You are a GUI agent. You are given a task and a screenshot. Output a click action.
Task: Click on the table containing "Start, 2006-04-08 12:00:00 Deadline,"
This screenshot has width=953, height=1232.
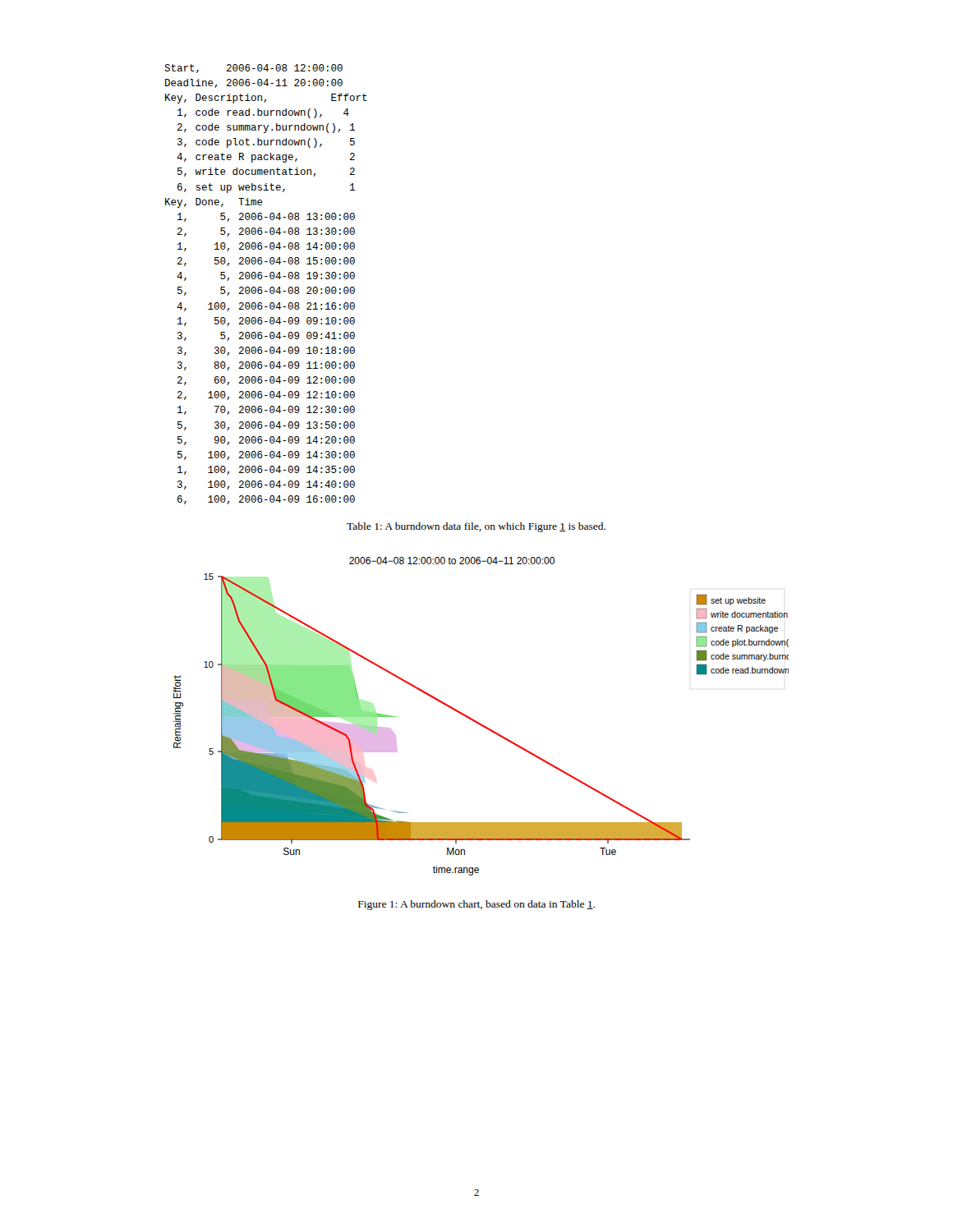click(x=476, y=284)
